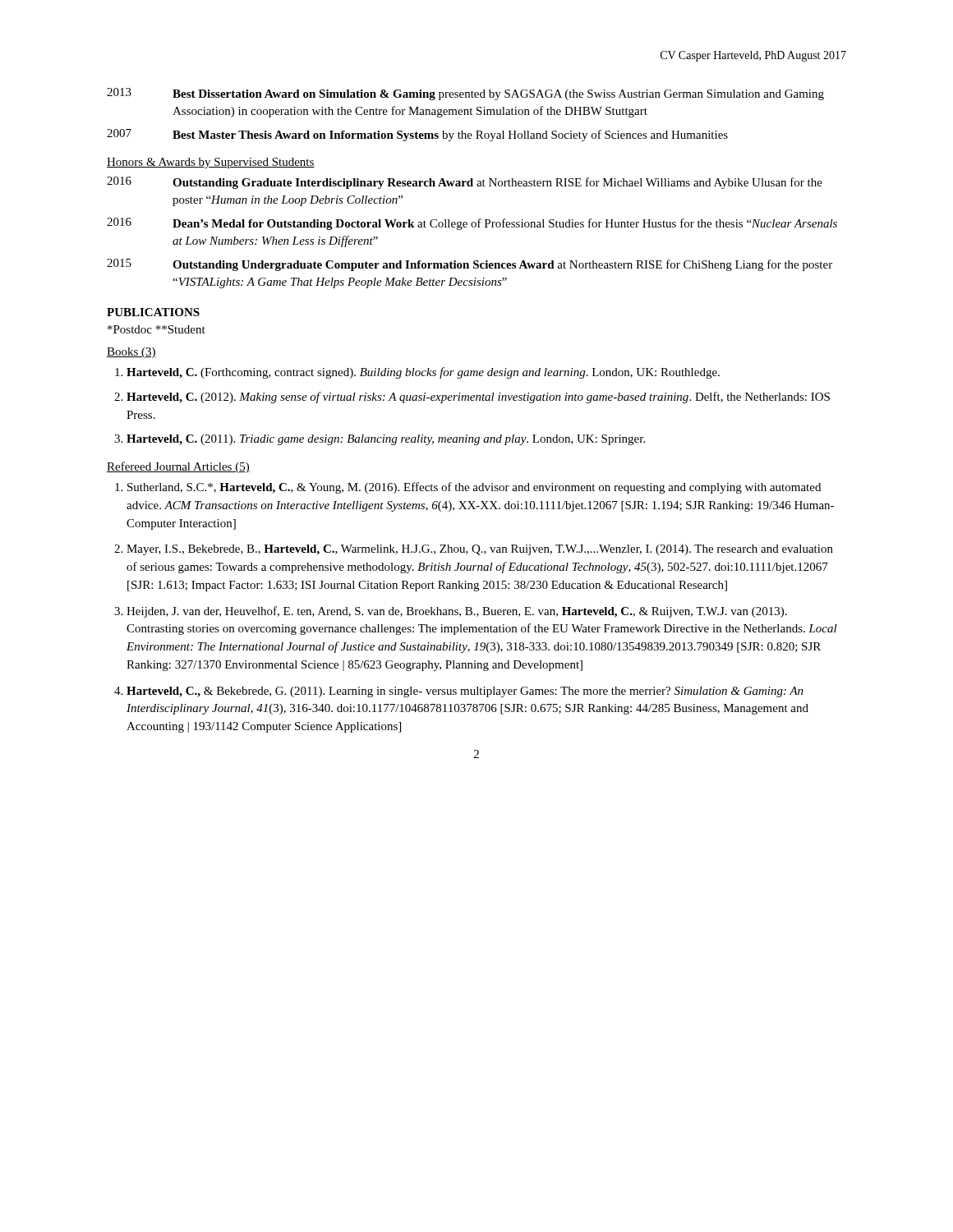Navigate to the block starting "Honors & Awards by"

(210, 162)
